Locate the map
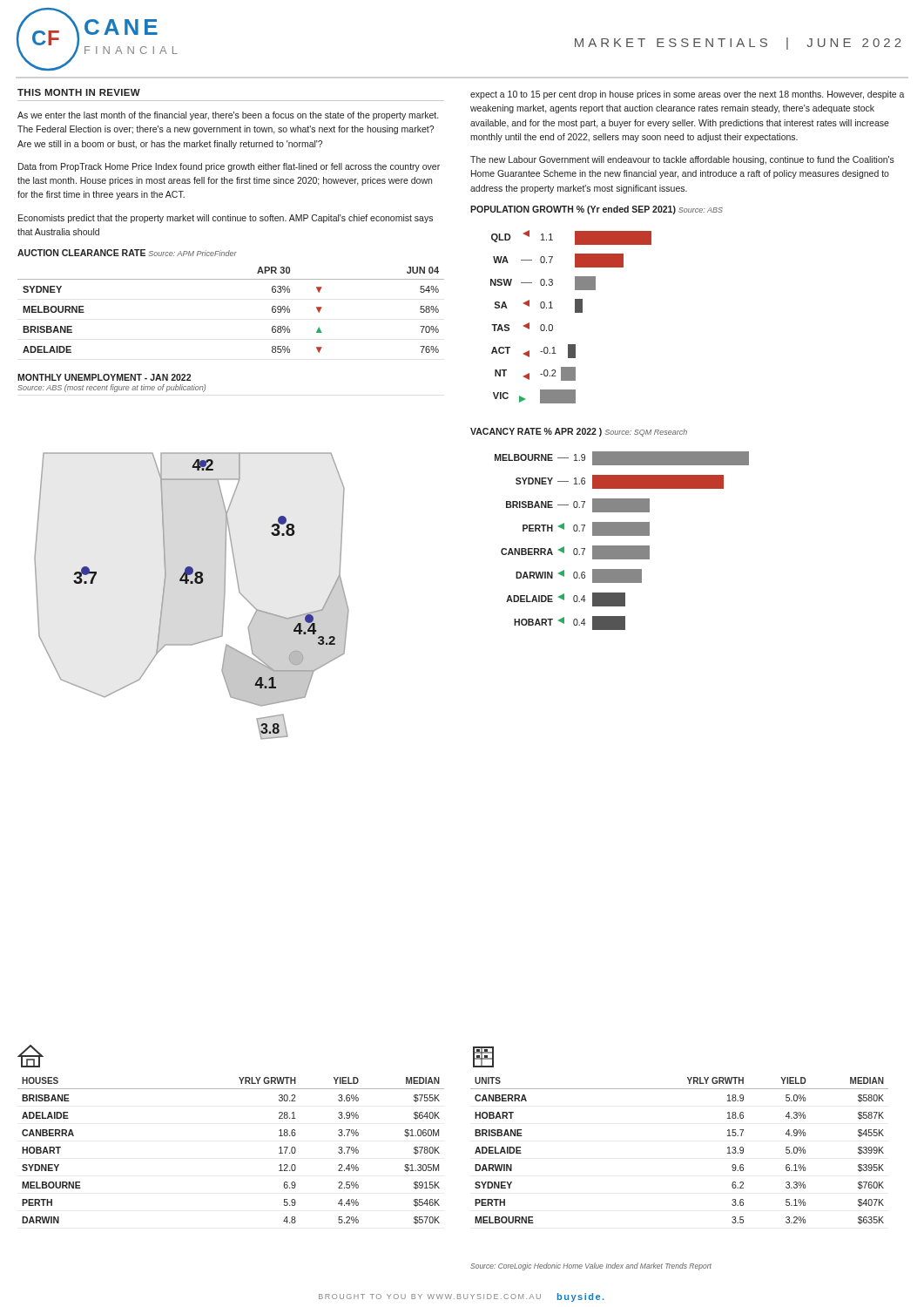Screen dimensions: 1307x924 click(x=222, y=571)
